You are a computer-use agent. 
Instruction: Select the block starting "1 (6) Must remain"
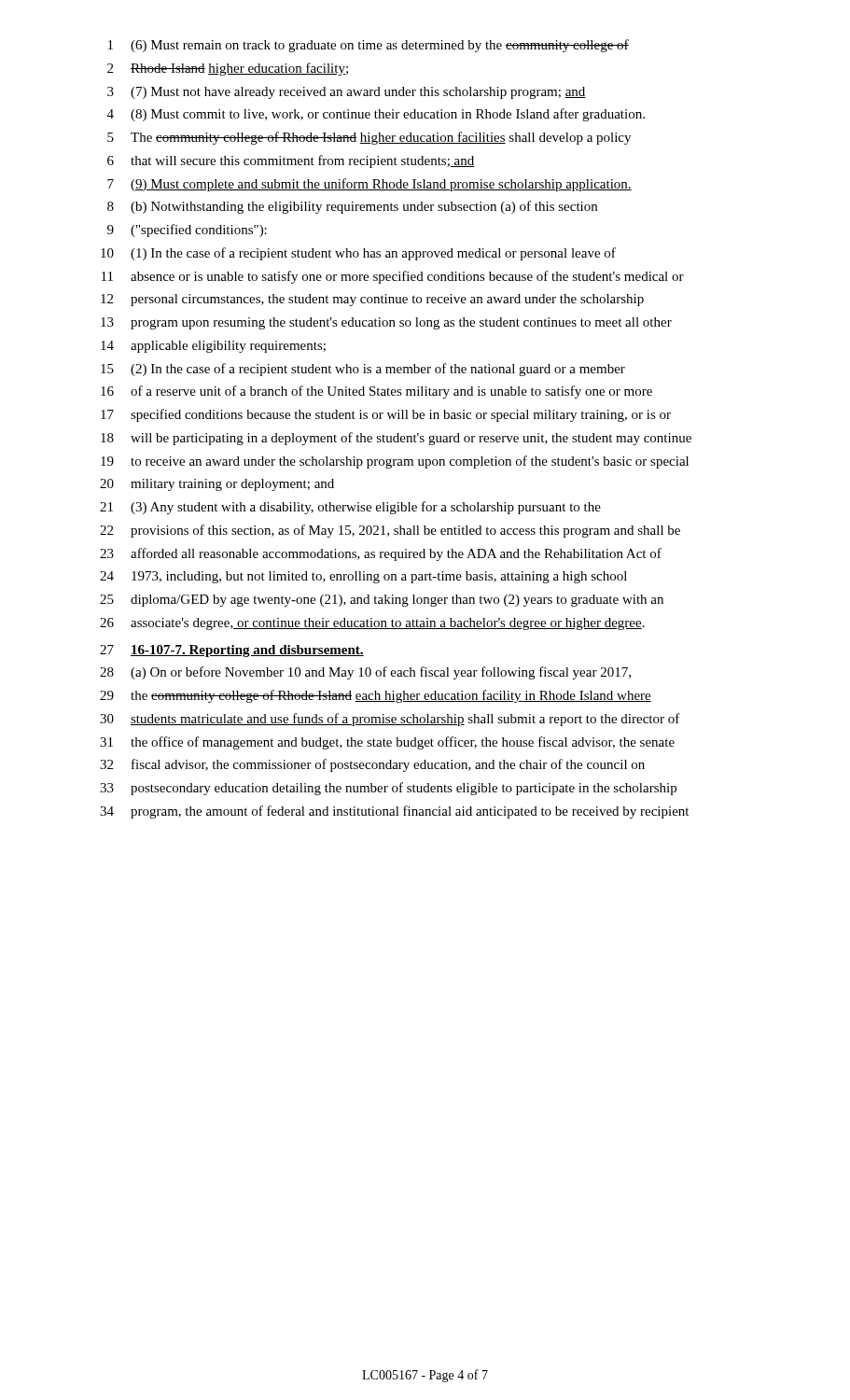click(425, 45)
